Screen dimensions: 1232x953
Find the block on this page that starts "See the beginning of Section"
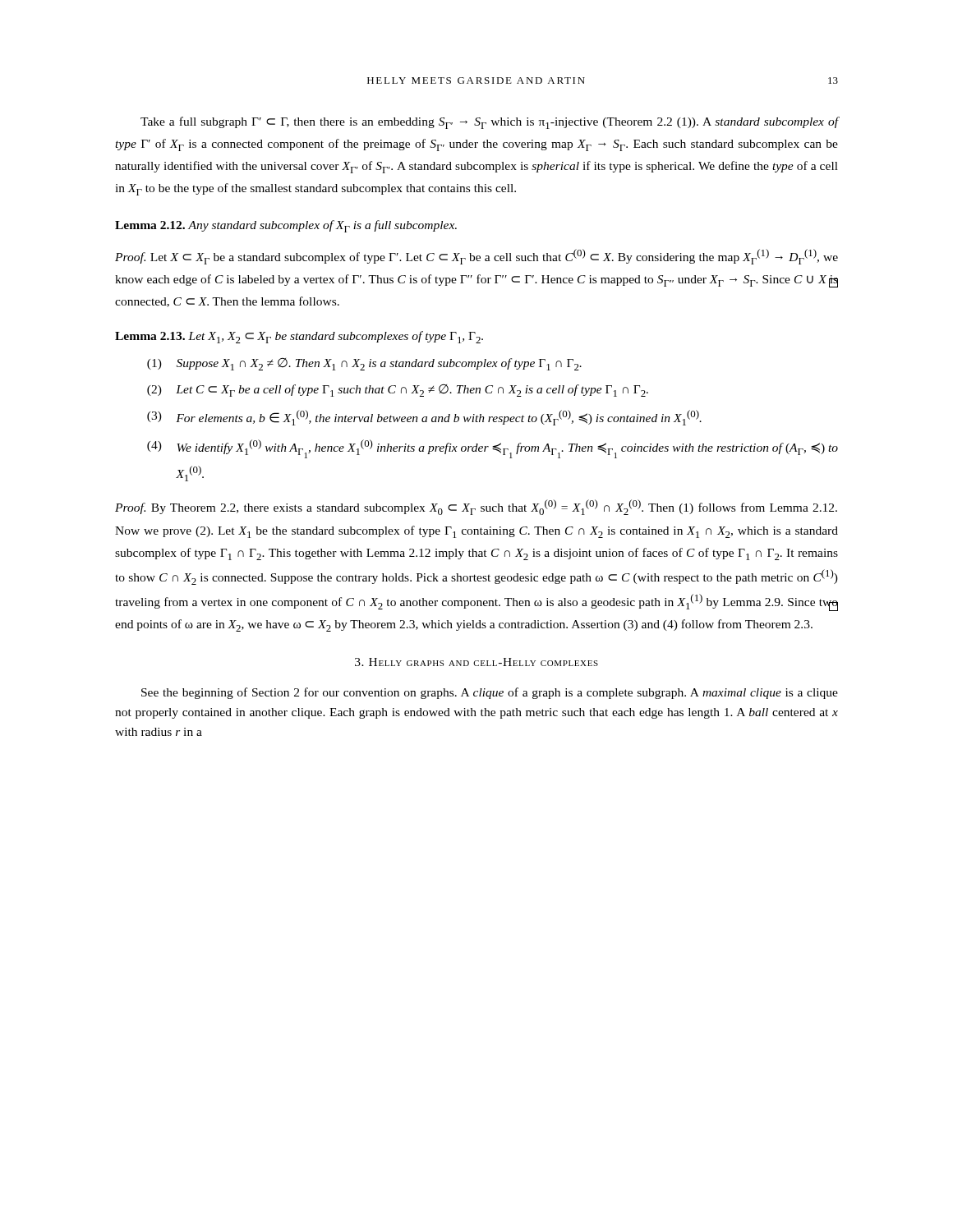[x=476, y=712]
